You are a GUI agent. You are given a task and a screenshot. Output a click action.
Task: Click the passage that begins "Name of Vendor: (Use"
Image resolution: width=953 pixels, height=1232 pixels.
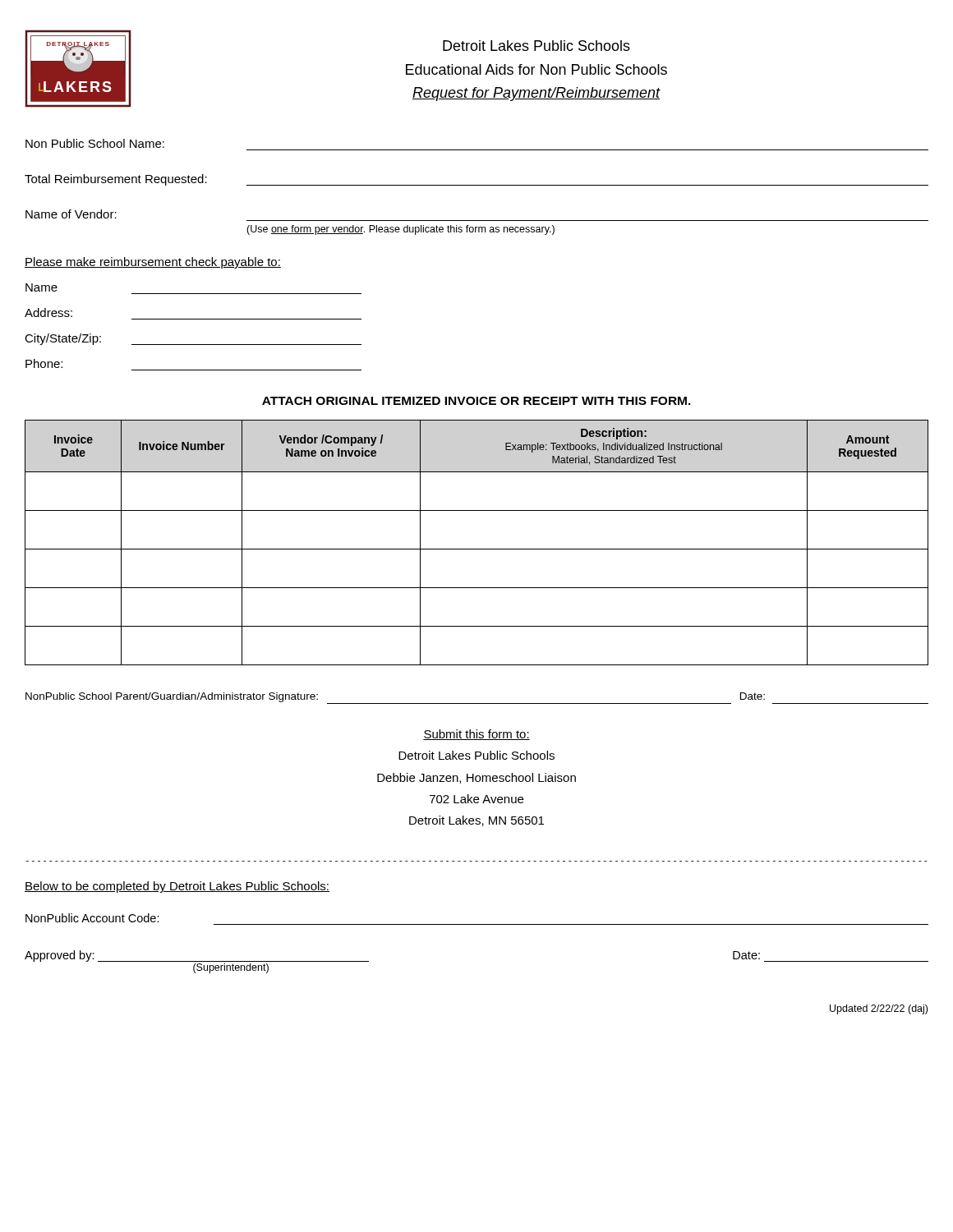point(476,219)
